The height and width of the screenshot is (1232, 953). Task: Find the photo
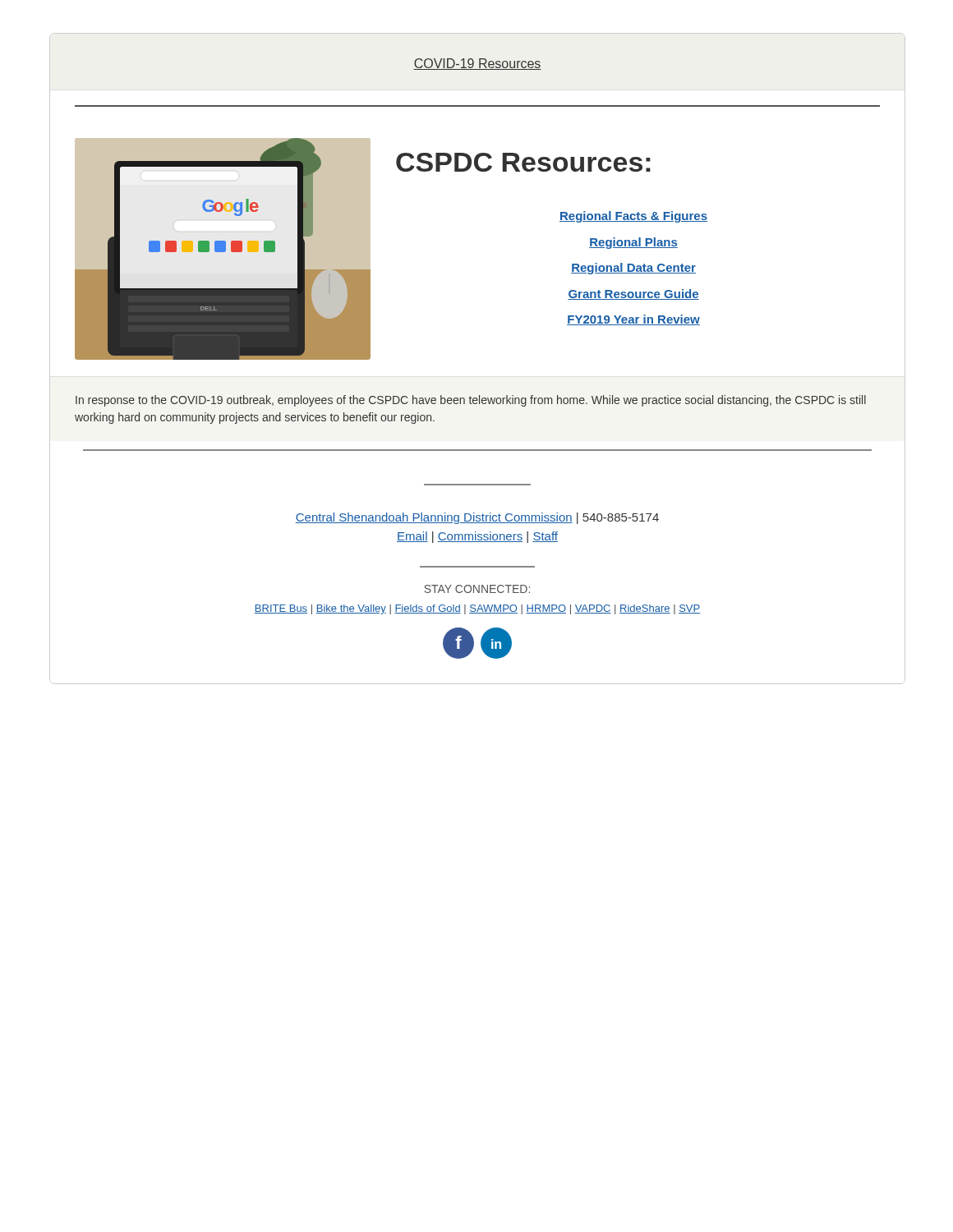tap(223, 249)
